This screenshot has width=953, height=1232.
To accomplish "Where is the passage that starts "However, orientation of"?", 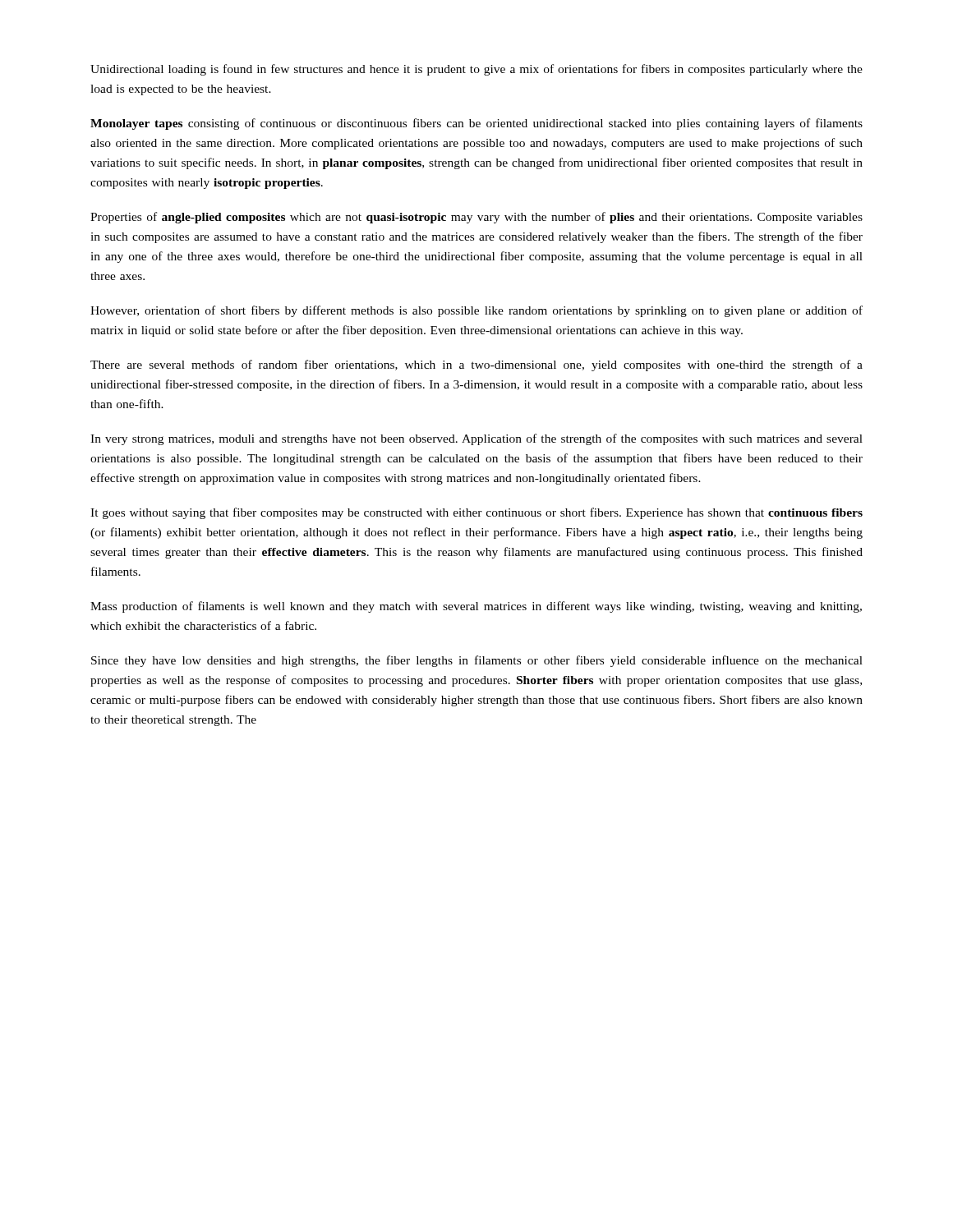I will tap(476, 320).
